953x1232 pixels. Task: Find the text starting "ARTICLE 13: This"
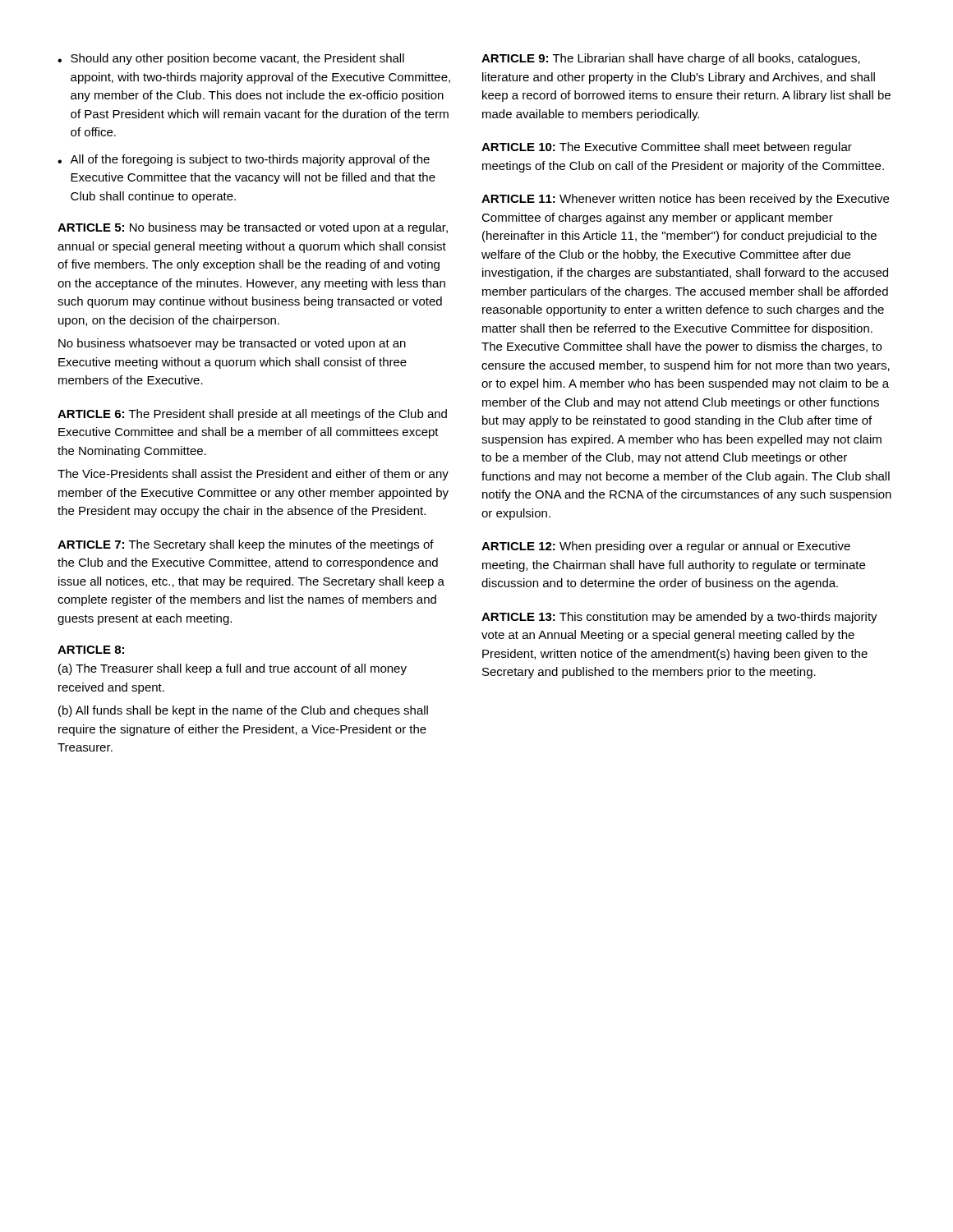pyautogui.click(x=688, y=644)
